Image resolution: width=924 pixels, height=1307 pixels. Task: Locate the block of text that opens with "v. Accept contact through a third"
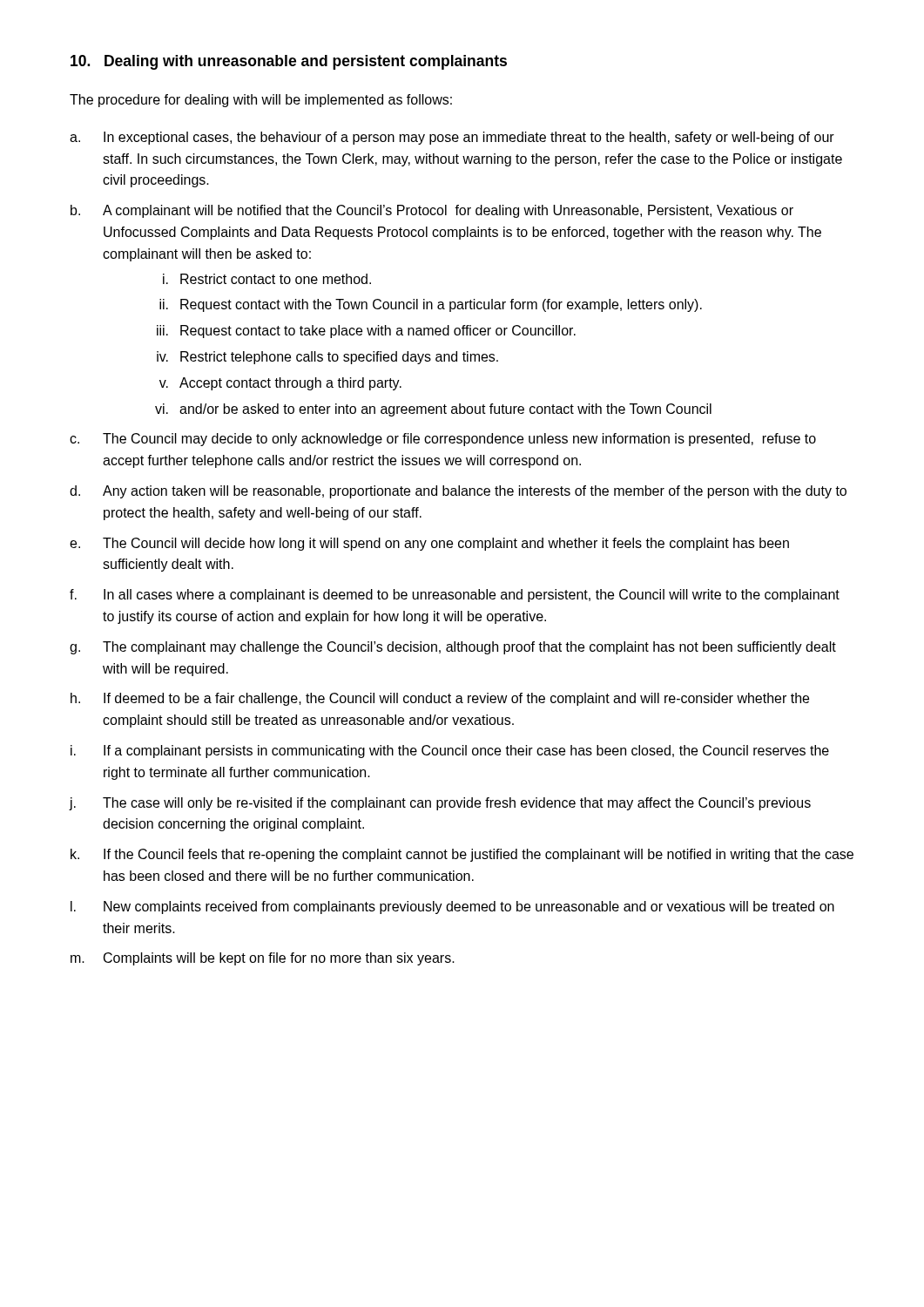click(x=266, y=384)
